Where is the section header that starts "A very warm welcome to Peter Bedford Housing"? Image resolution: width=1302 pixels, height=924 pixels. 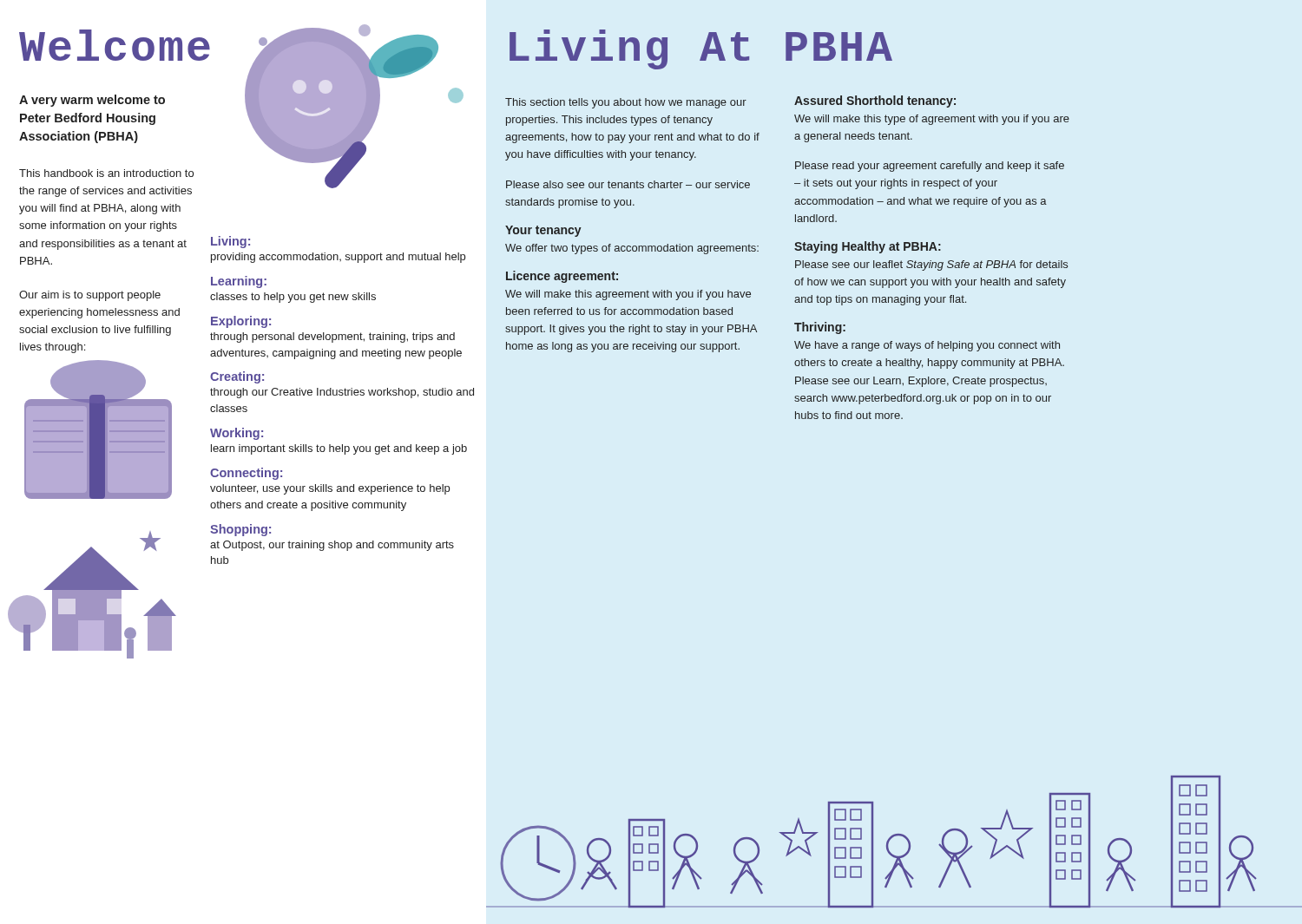coord(92,118)
